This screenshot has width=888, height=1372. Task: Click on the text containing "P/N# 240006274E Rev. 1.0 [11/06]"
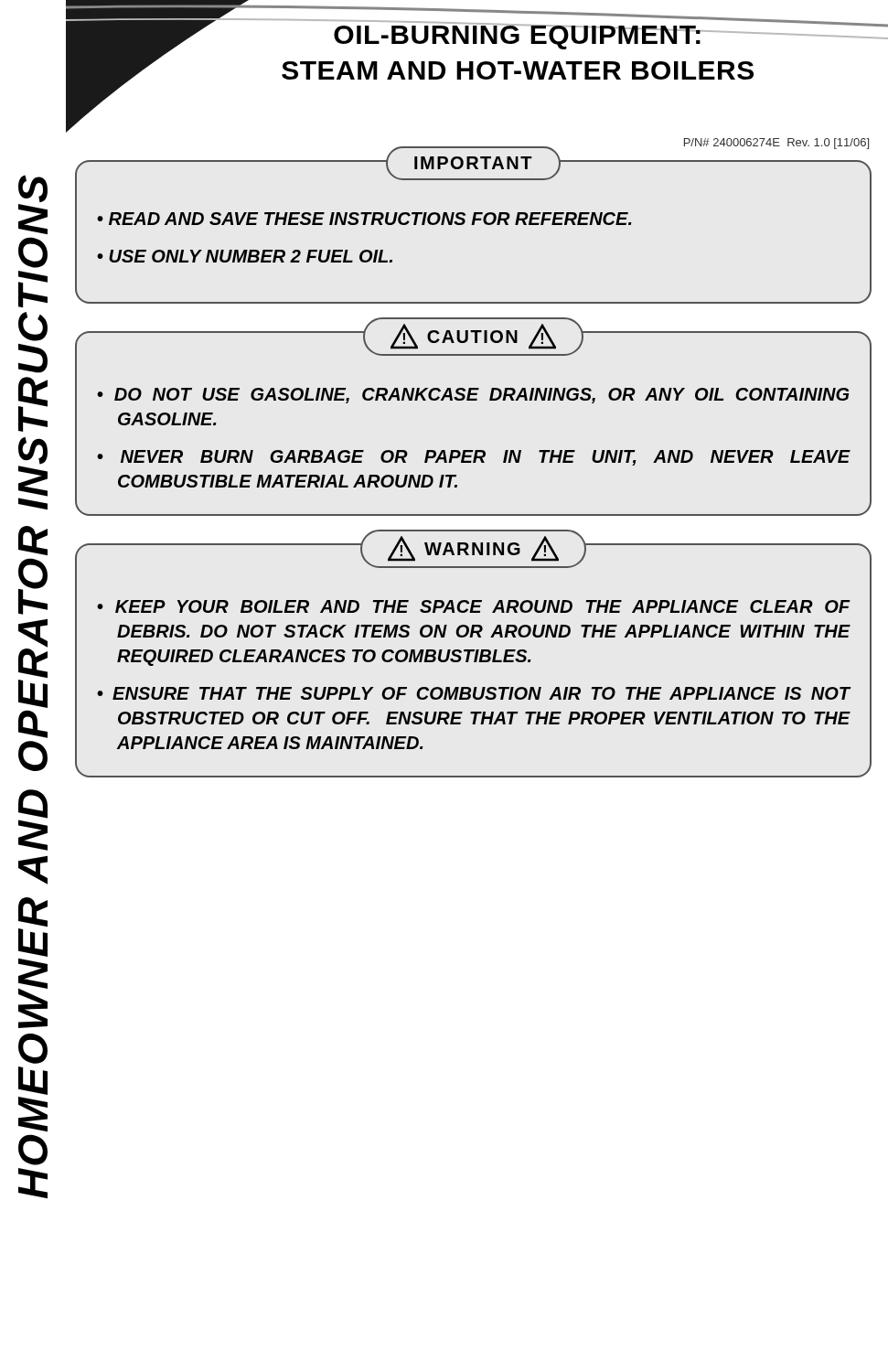776,142
